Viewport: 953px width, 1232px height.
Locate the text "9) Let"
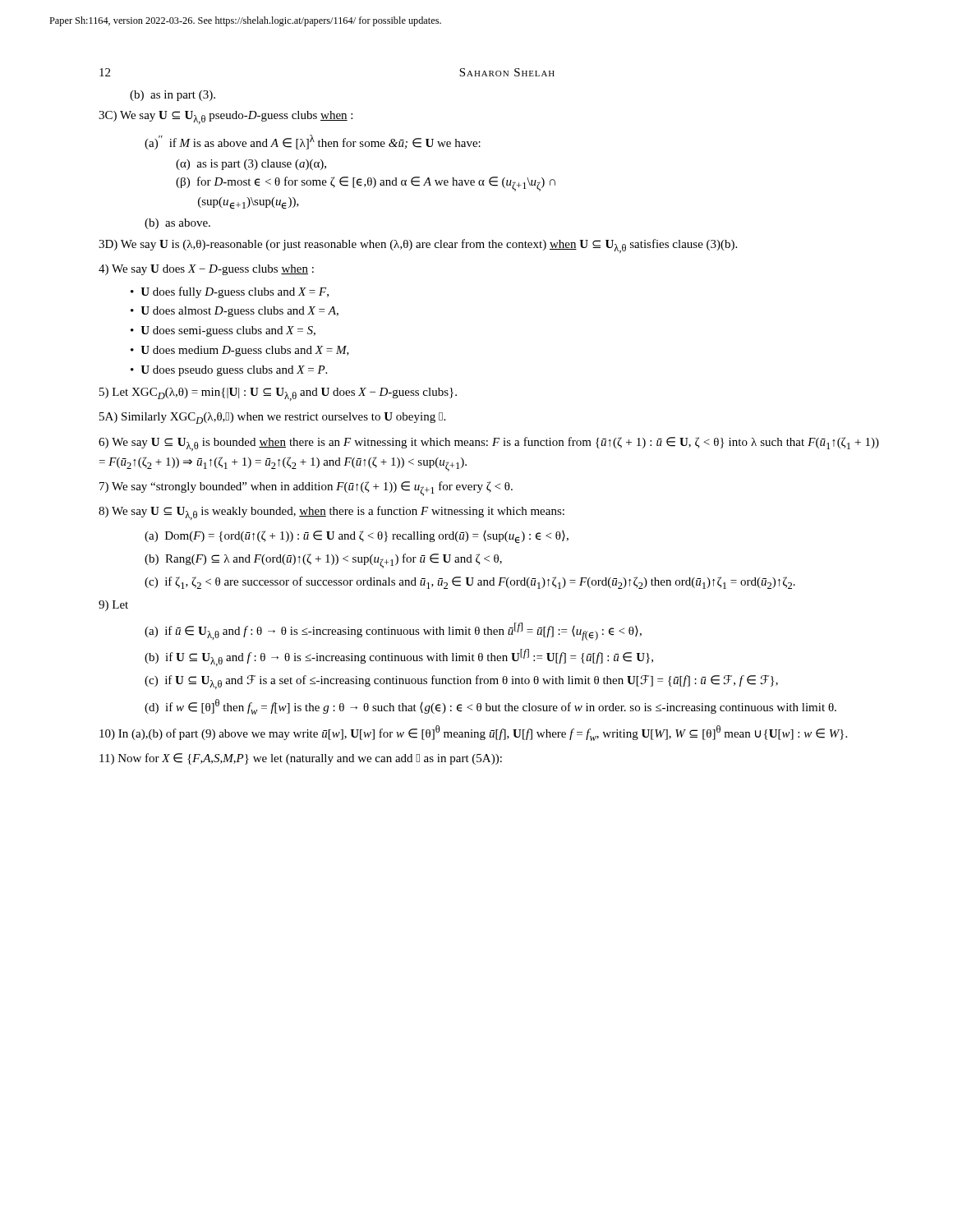pos(113,605)
